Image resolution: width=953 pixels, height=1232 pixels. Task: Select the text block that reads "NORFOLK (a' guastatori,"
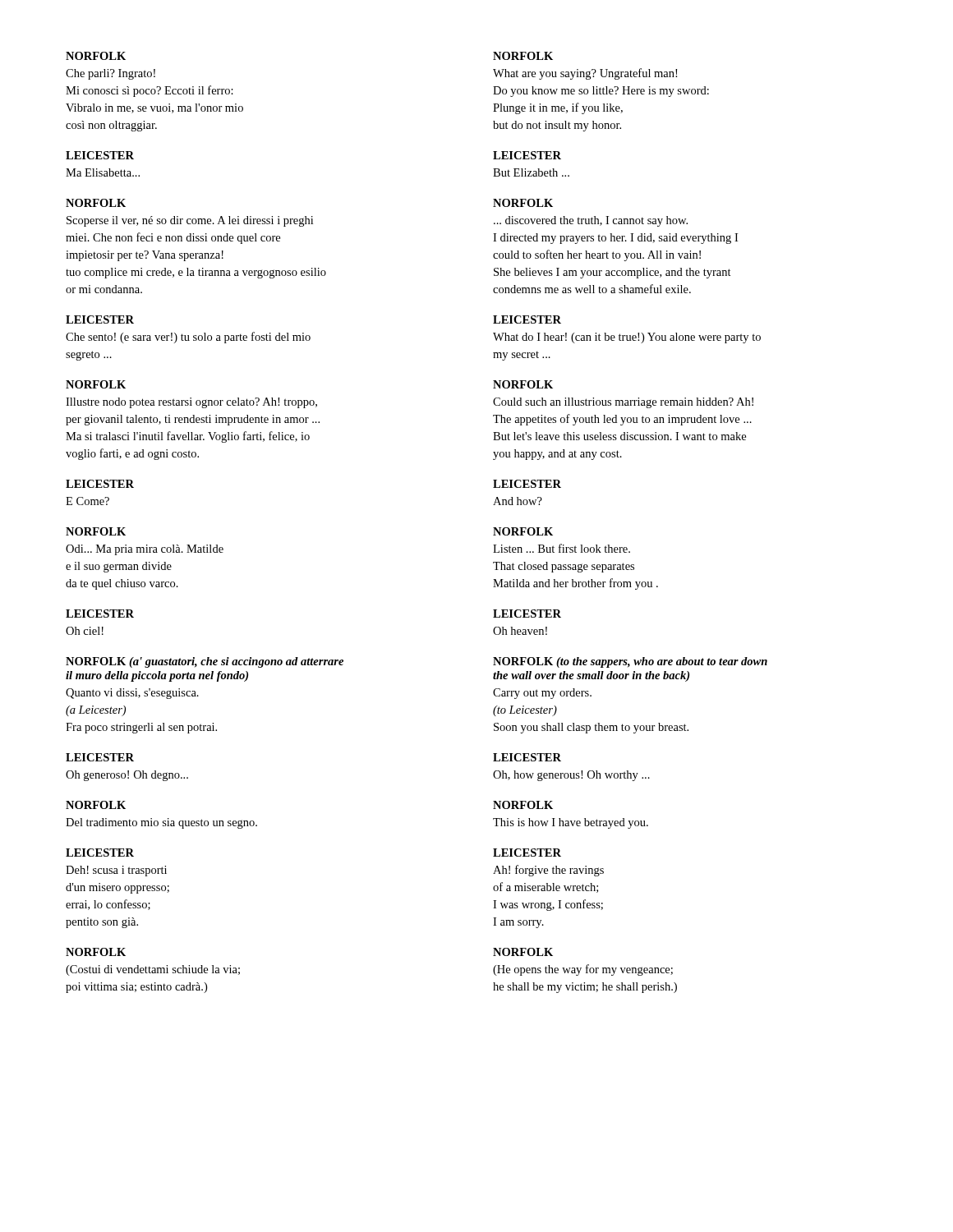pyautogui.click(x=205, y=662)
